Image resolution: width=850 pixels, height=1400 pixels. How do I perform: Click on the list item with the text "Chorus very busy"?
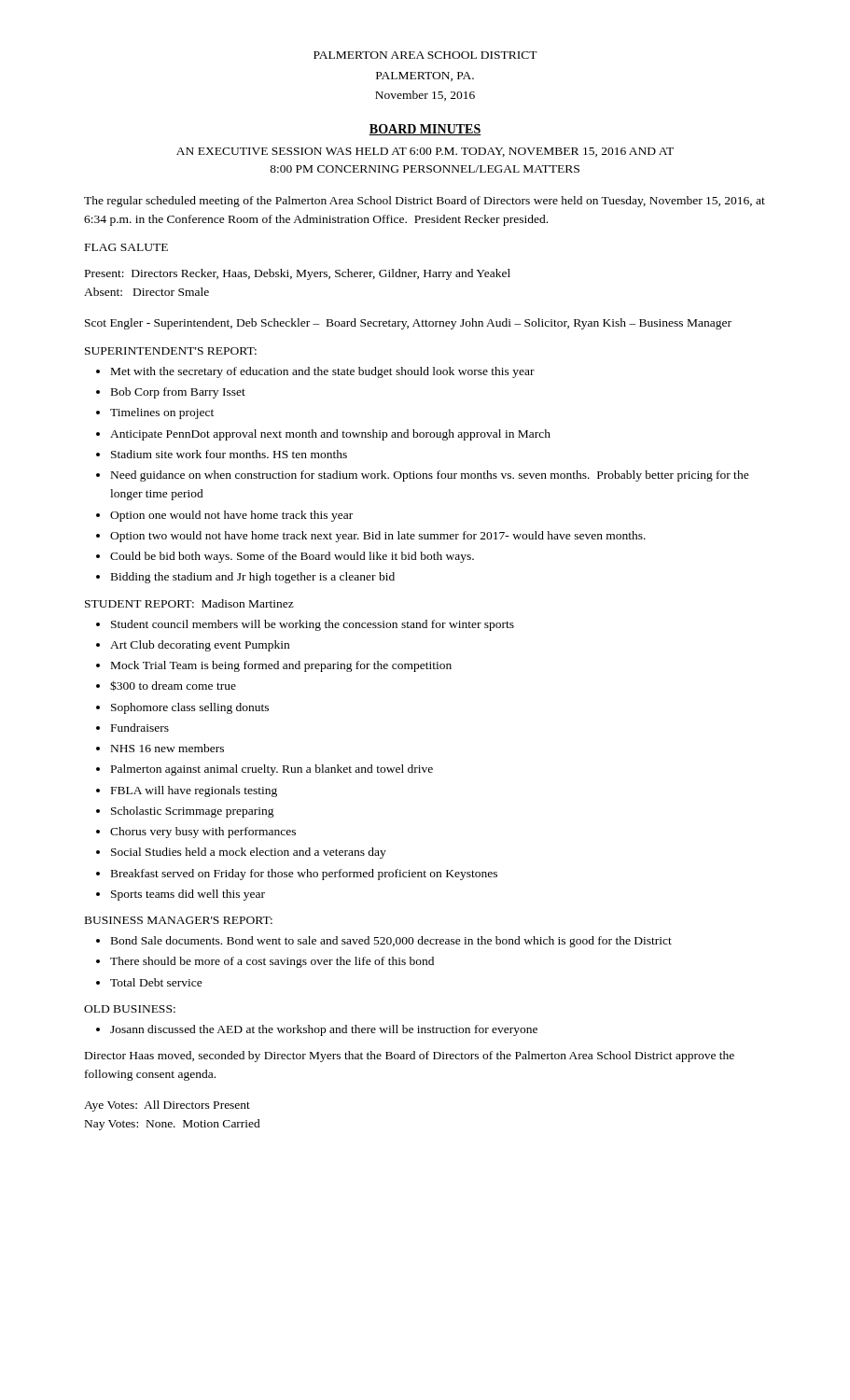pyautogui.click(x=203, y=831)
